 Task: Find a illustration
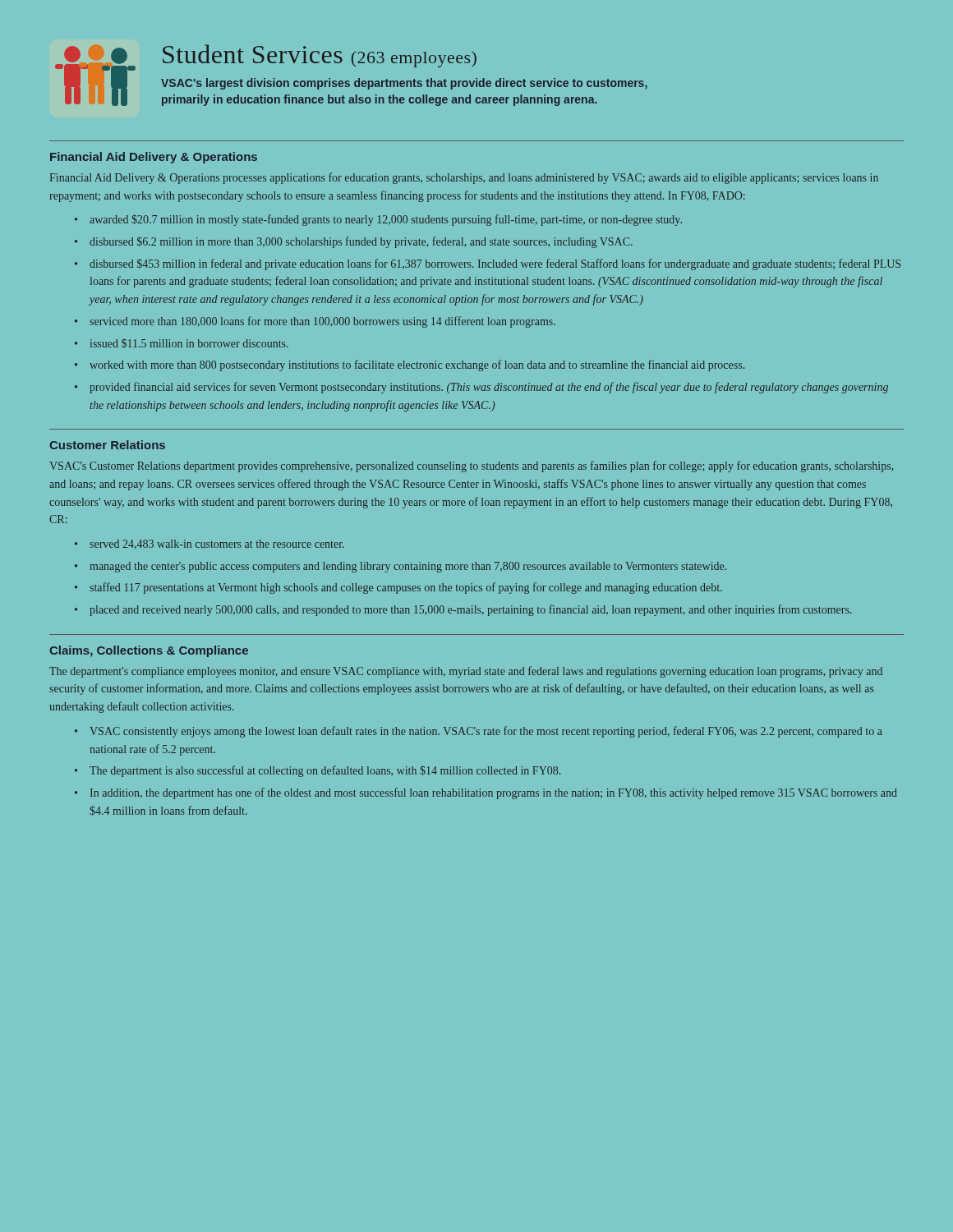click(98, 78)
